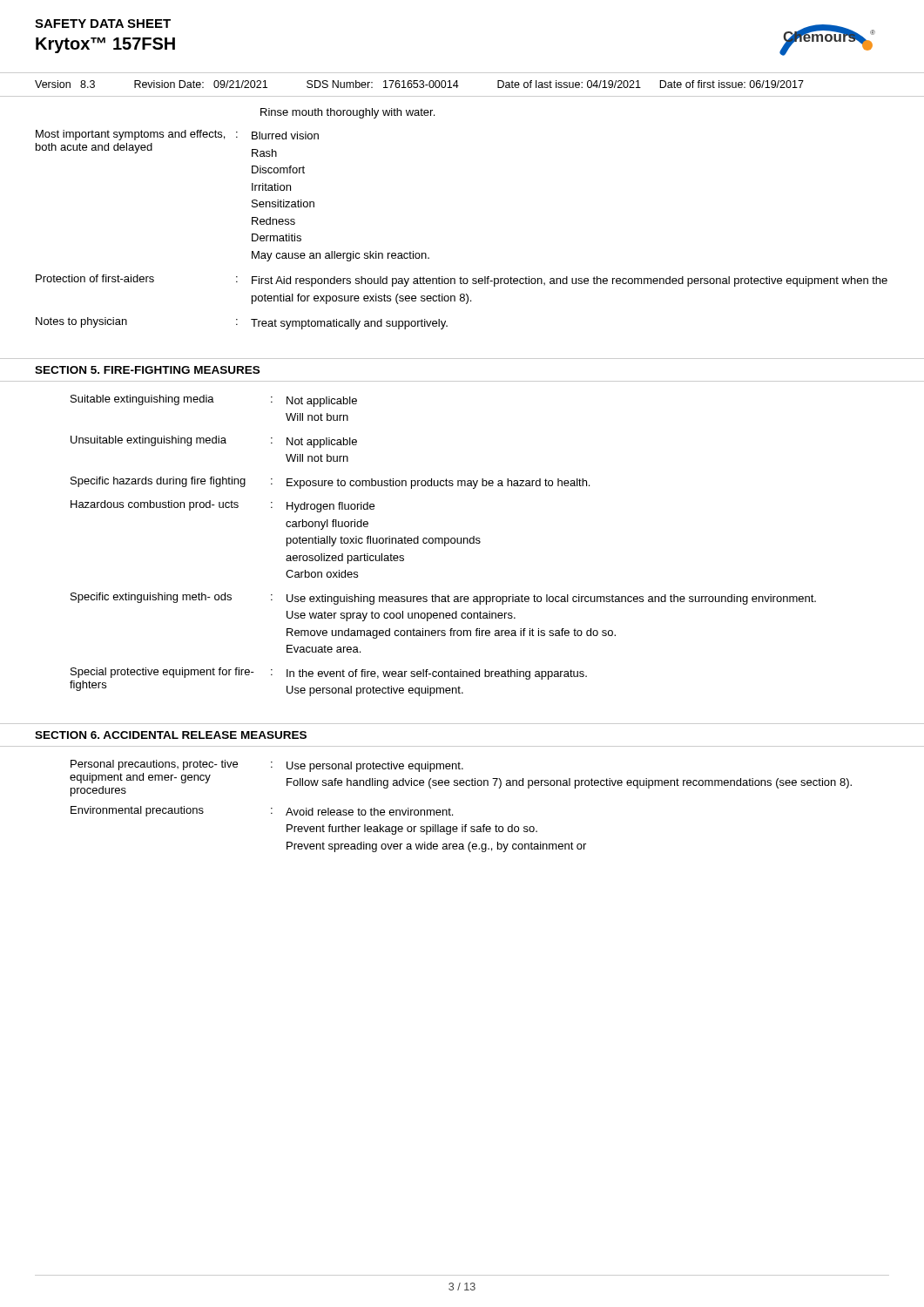The image size is (924, 1307).
Task: Find the section header containing "SECTION 6. ACCIDENTAL RELEASE MEASURES"
Action: coord(171,735)
